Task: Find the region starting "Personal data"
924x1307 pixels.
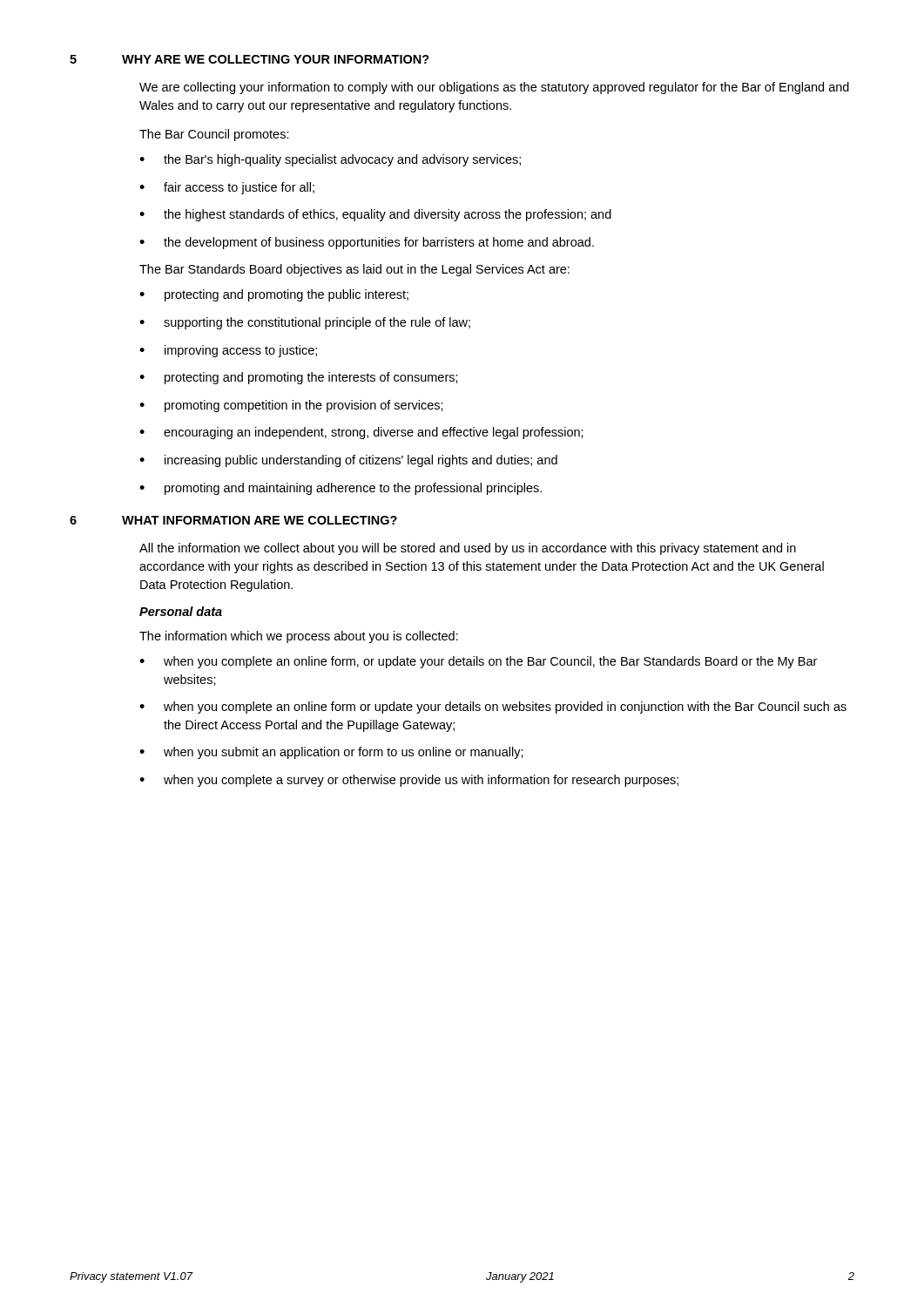Action: pos(181,612)
